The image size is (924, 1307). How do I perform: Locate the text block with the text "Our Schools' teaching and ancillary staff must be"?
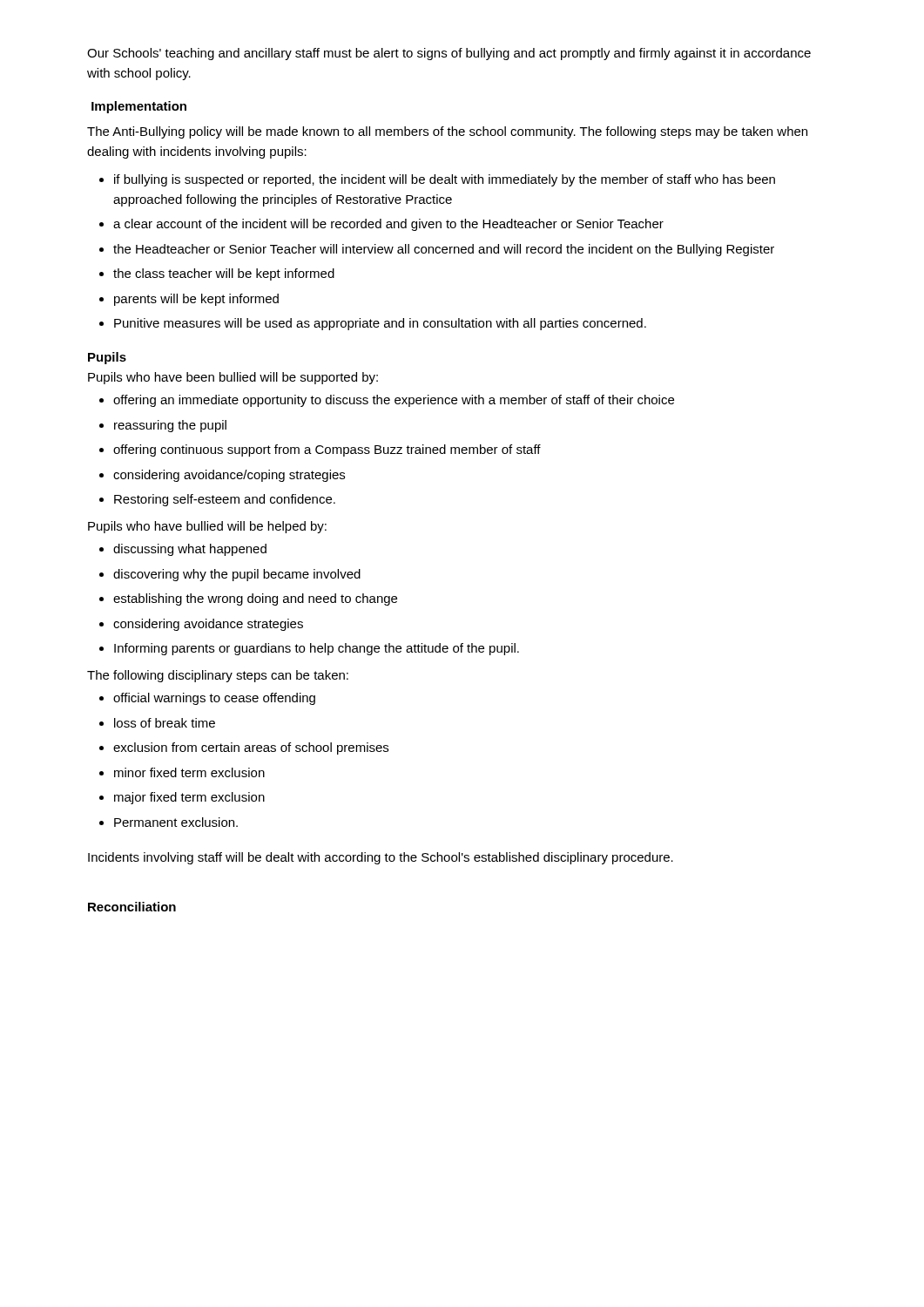(x=462, y=63)
